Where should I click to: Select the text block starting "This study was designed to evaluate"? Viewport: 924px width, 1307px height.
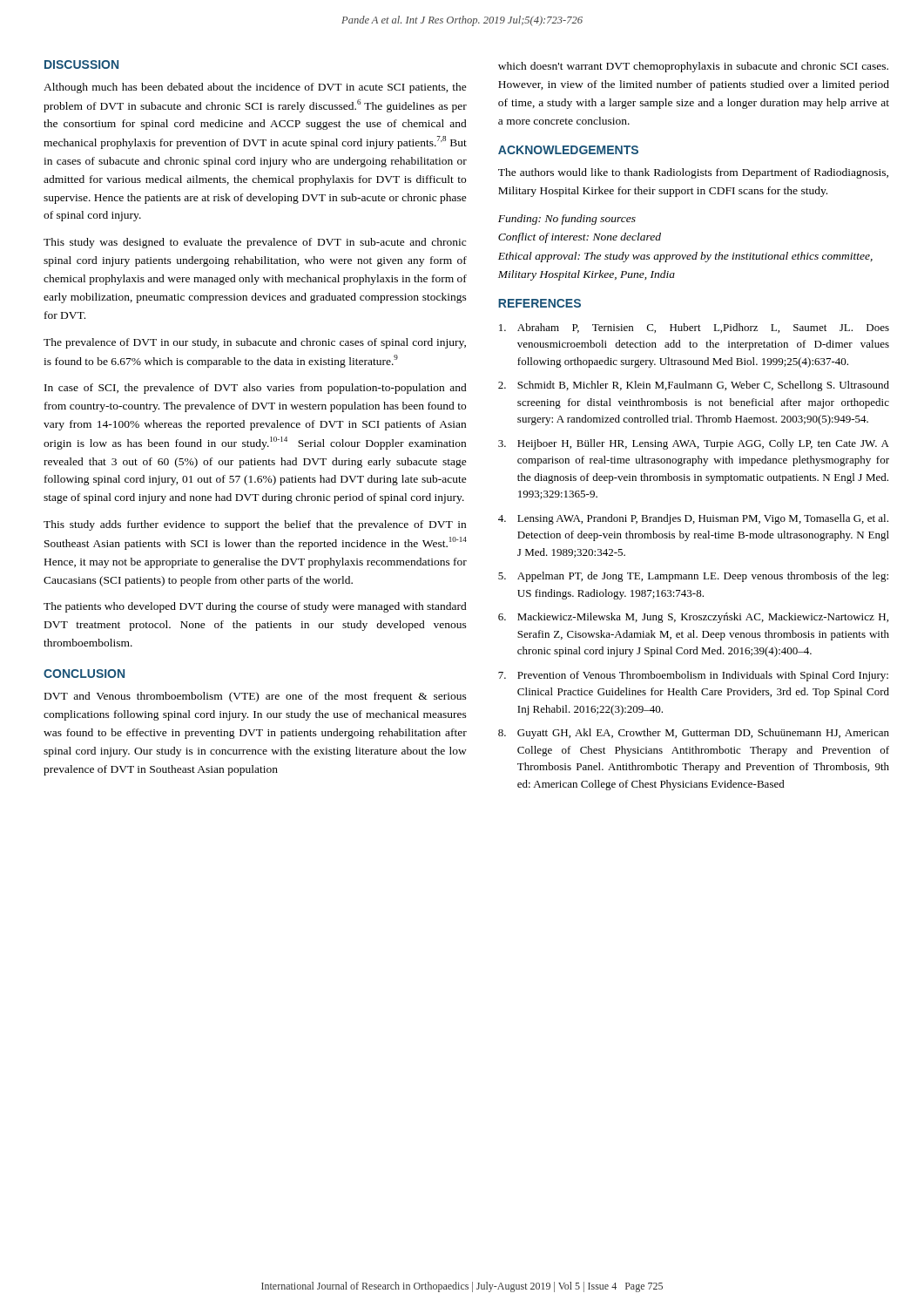coord(255,279)
